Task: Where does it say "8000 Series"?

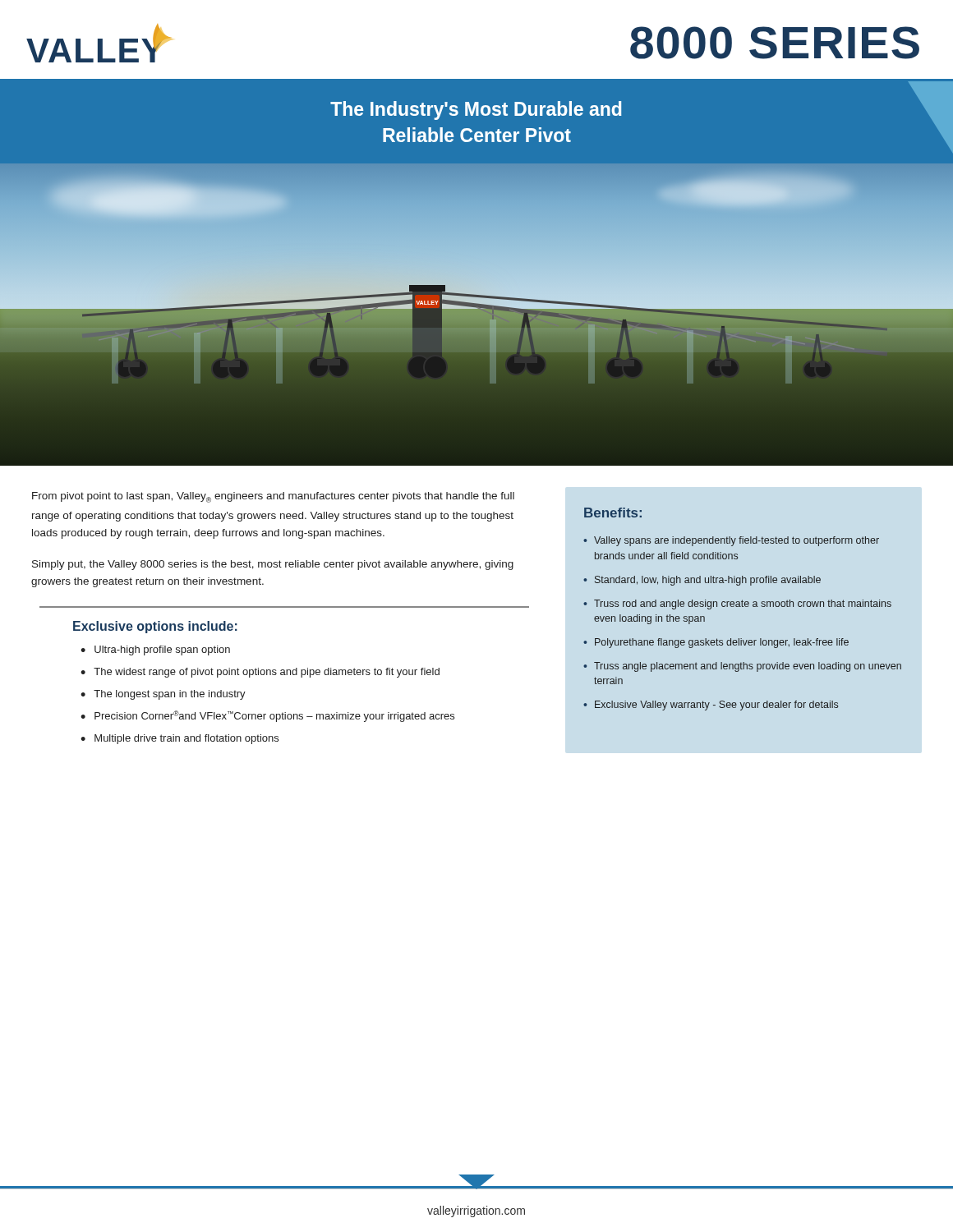Action: [x=775, y=43]
